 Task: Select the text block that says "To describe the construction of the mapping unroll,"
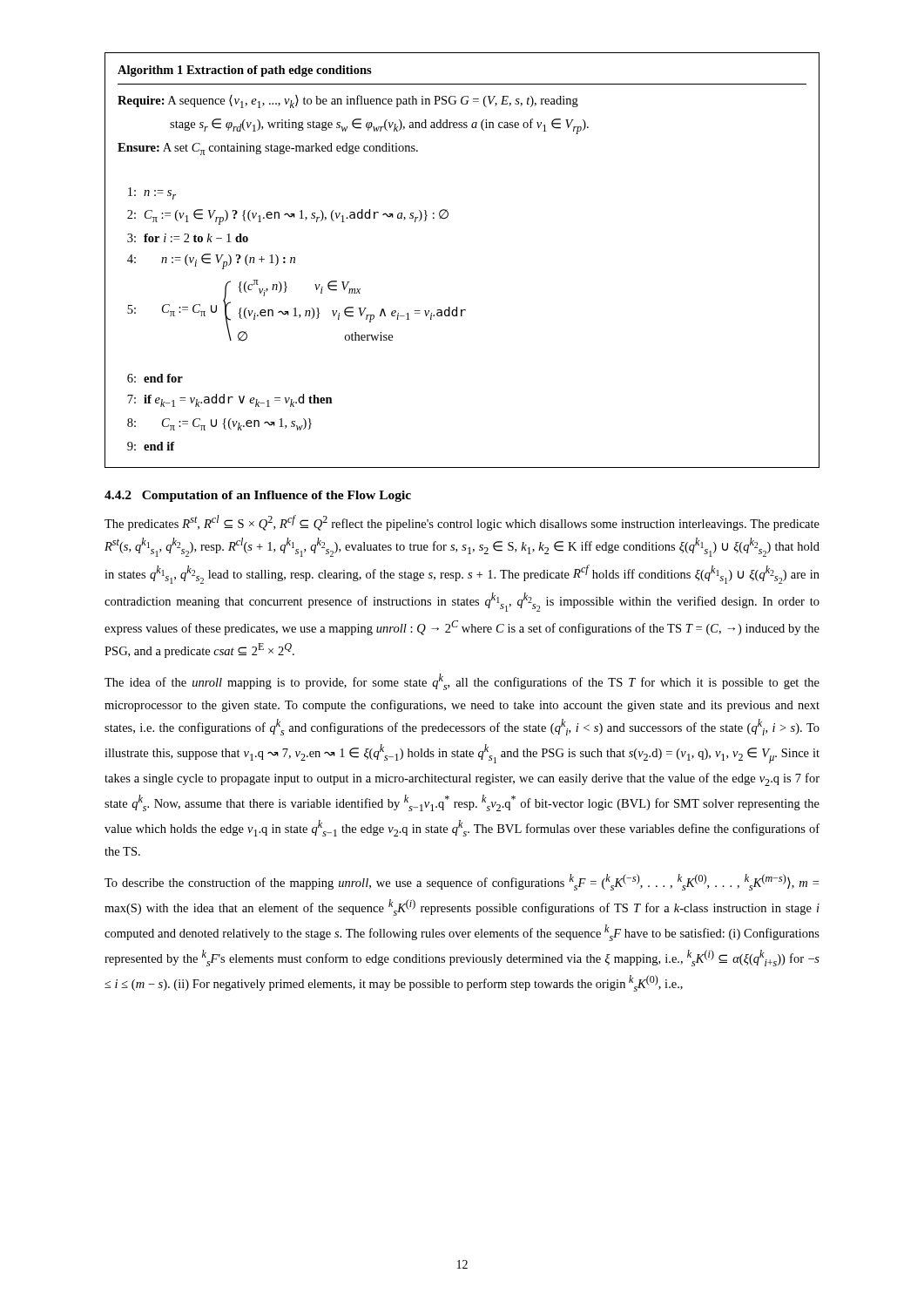point(462,933)
